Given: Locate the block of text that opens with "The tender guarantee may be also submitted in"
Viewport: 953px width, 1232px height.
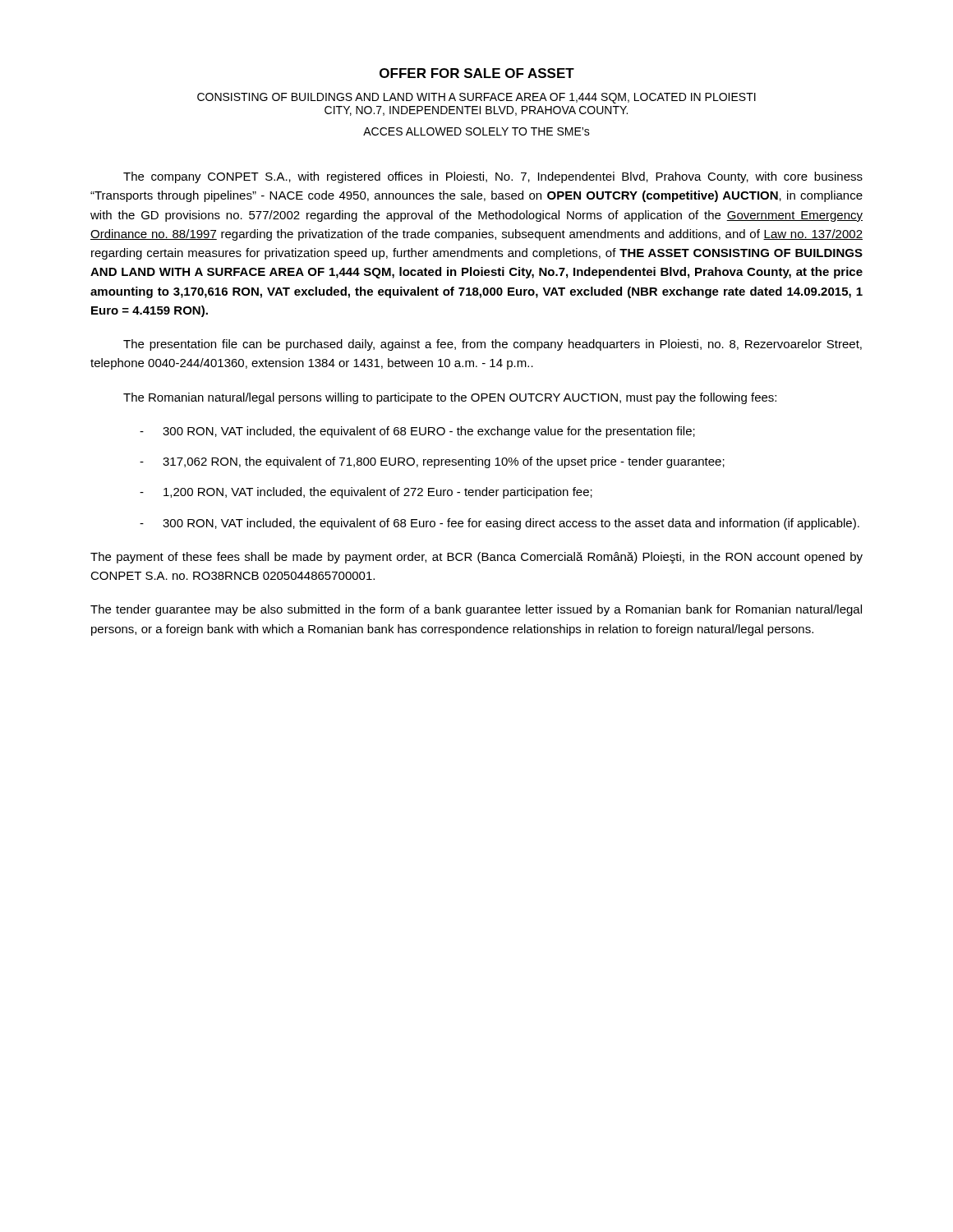Looking at the screenshot, I should (x=476, y=619).
